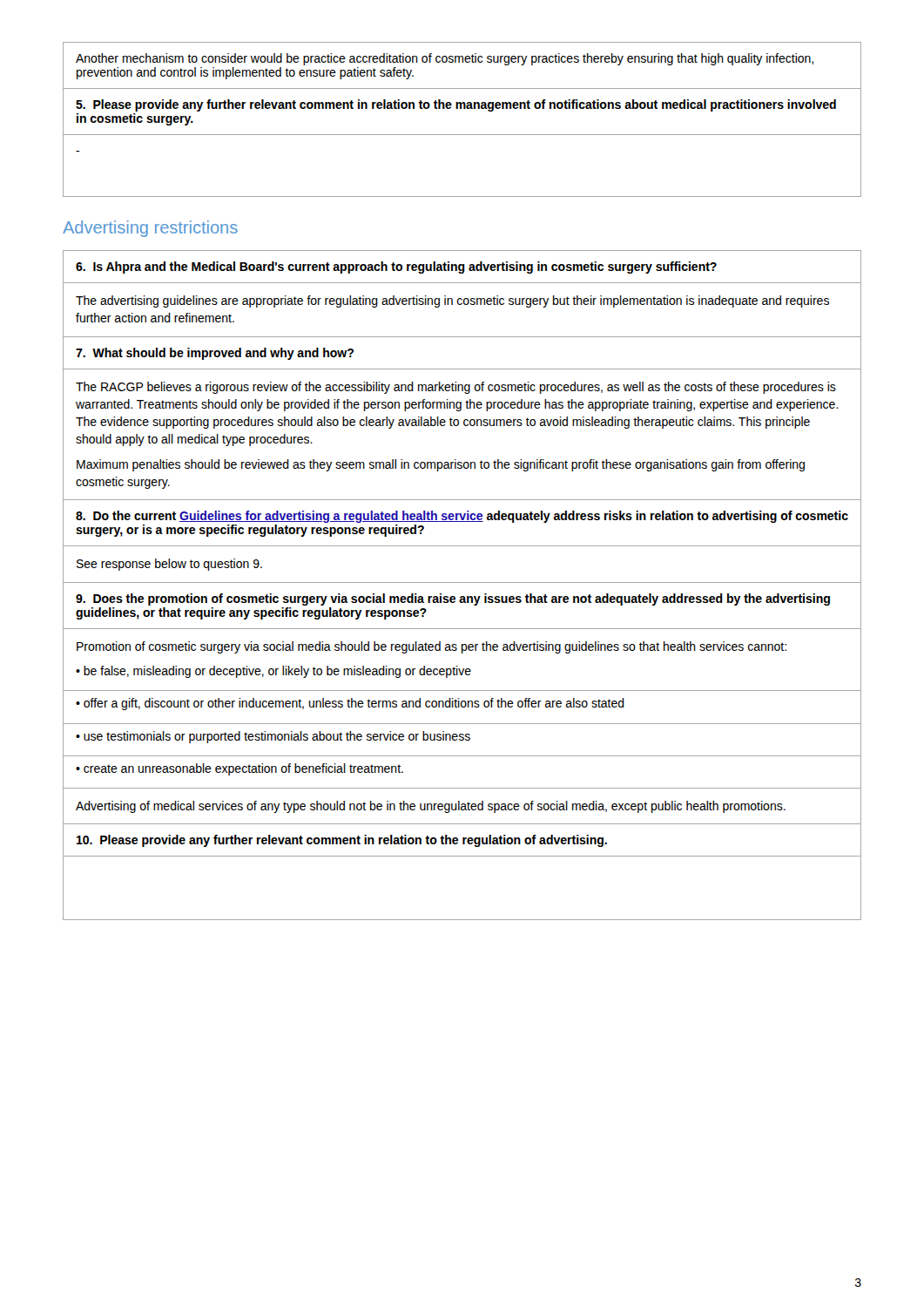Click the passage that begins "8. Do the"
This screenshot has height=1307, width=924.
(x=462, y=523)
